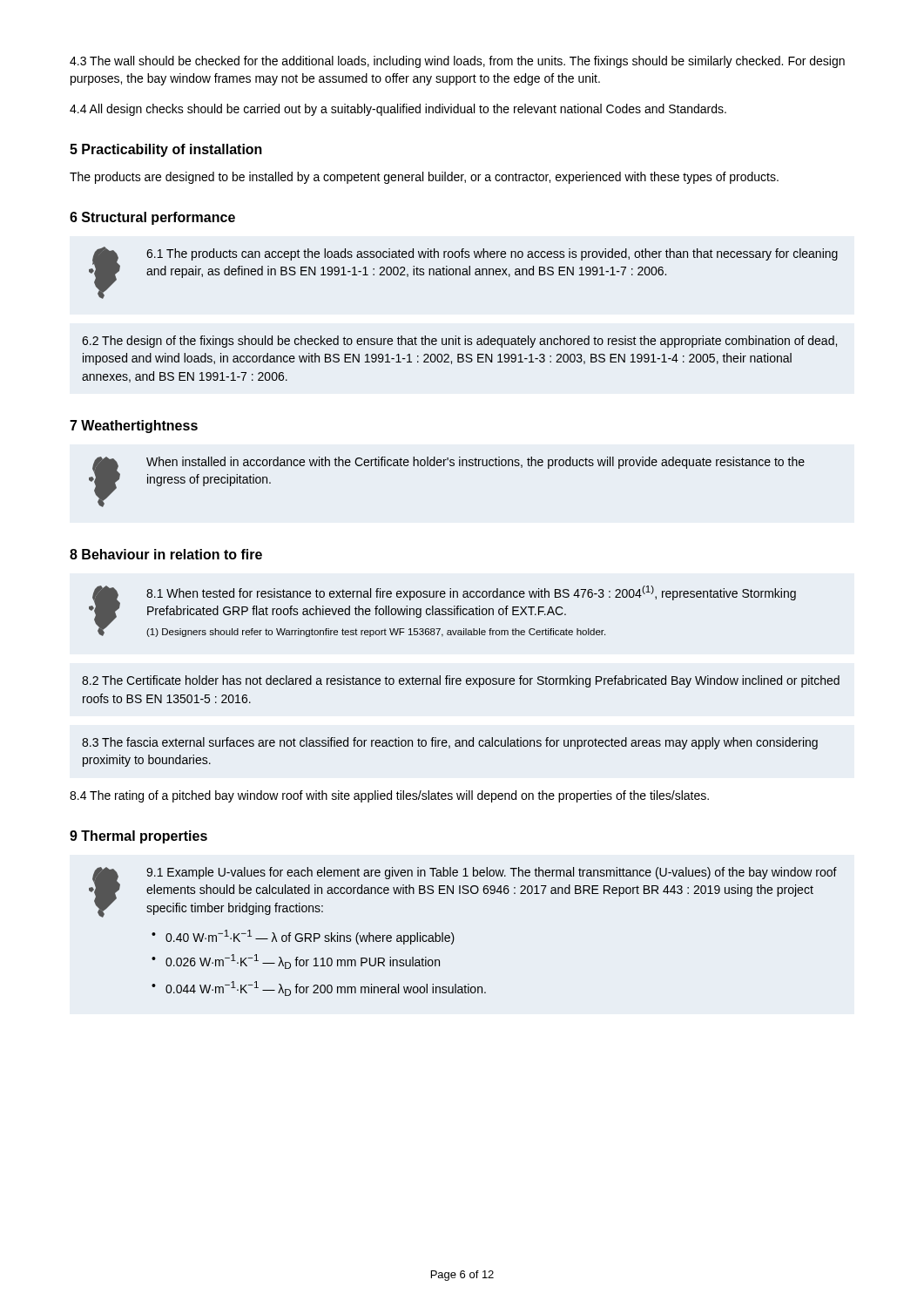924x1307 pixels.
Task: Click the passage that begins "1 The products can accept the loads"
Action: click(x=462, y=276)
